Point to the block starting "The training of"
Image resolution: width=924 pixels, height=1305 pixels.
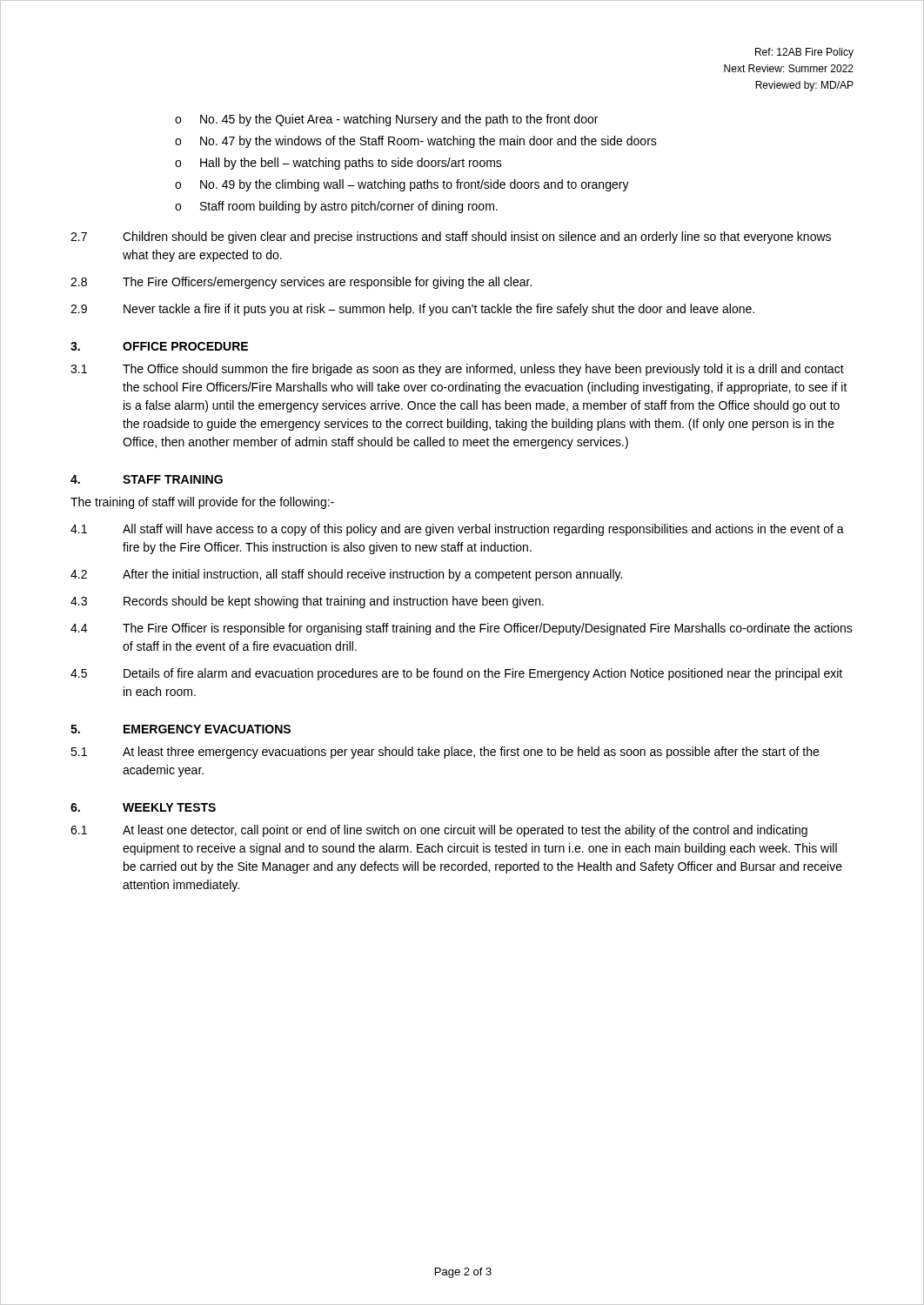click(202, 502)
